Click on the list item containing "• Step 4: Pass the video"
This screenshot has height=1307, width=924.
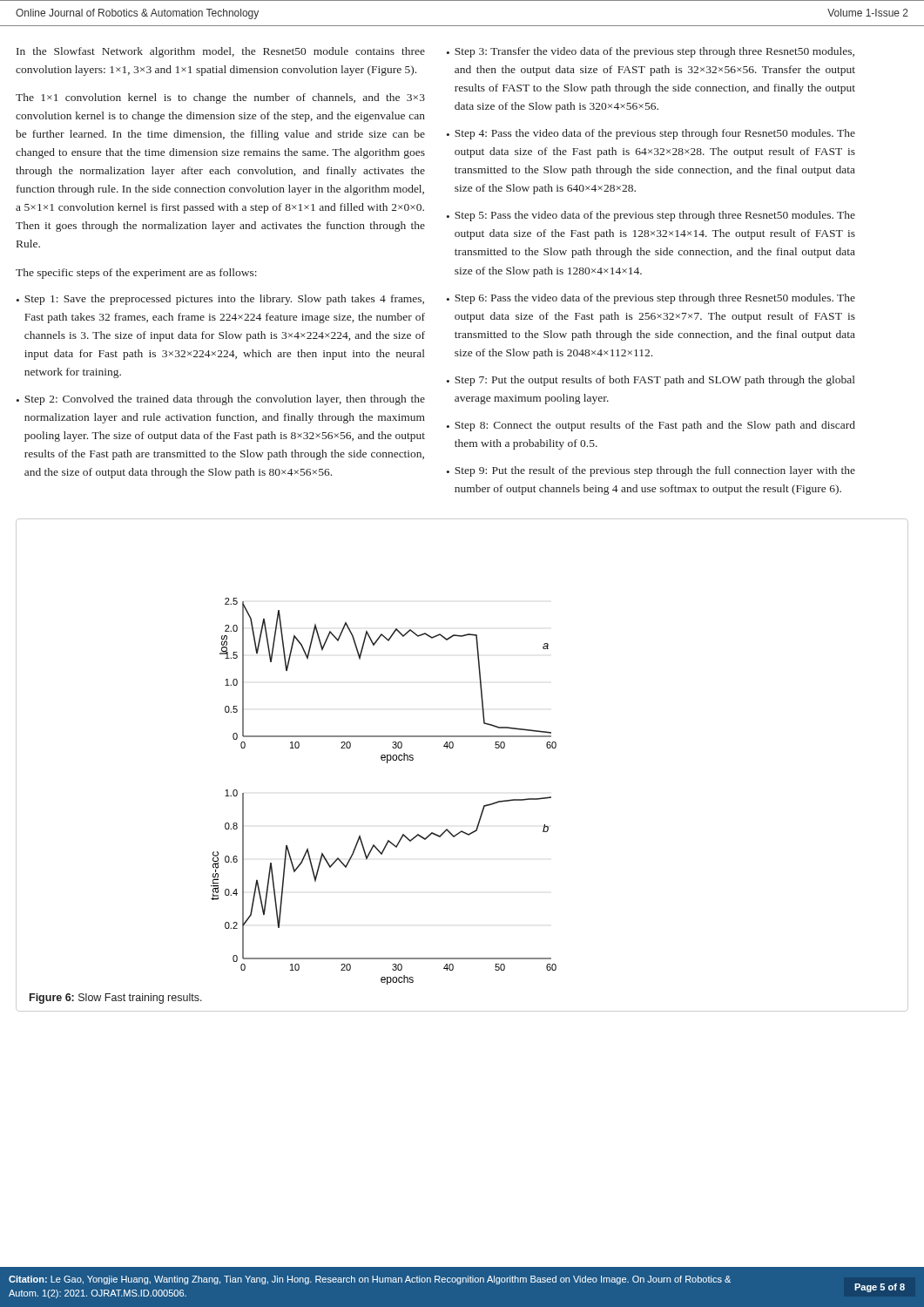pos(651,161)
